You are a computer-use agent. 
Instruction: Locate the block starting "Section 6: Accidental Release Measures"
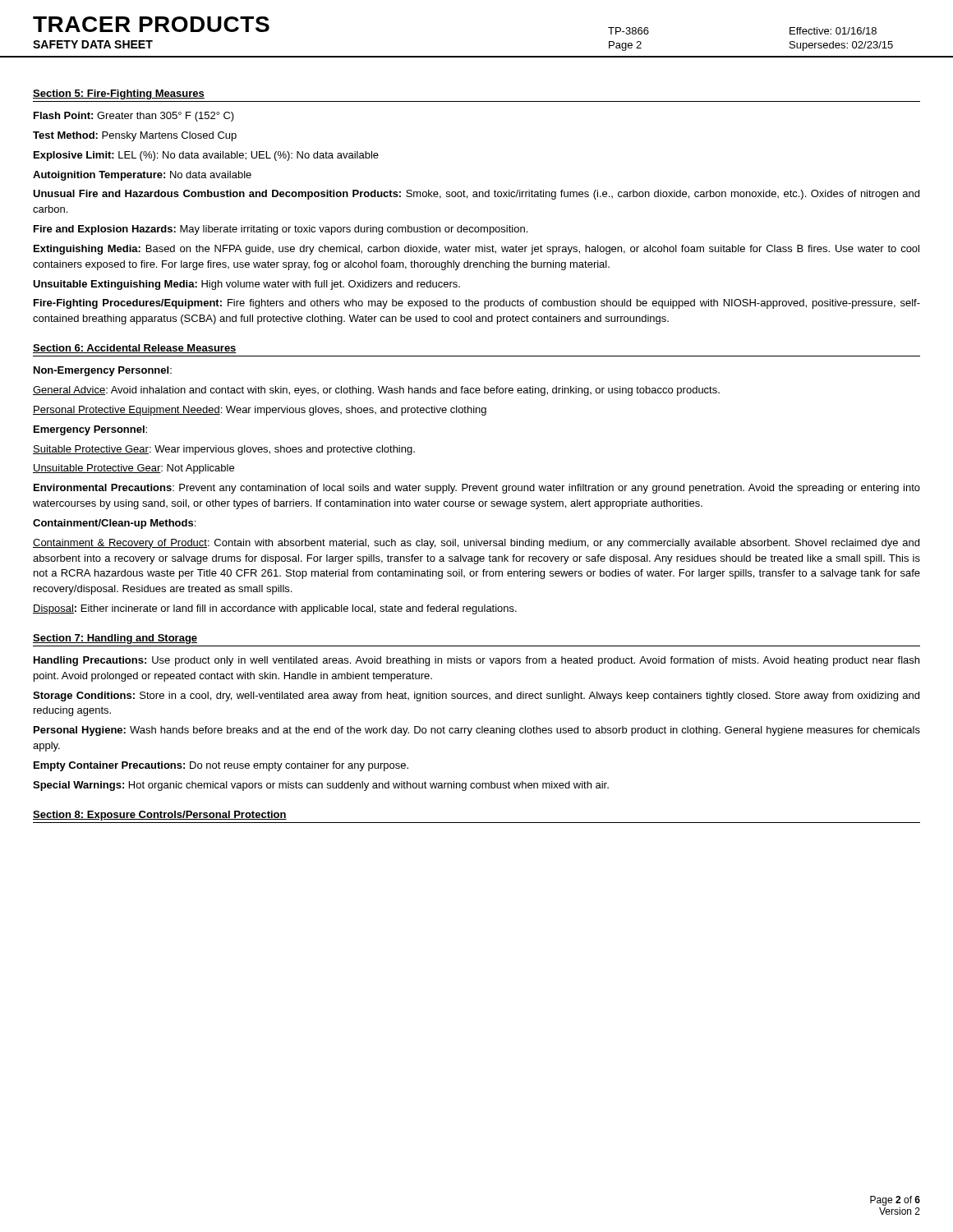[134, 348]
